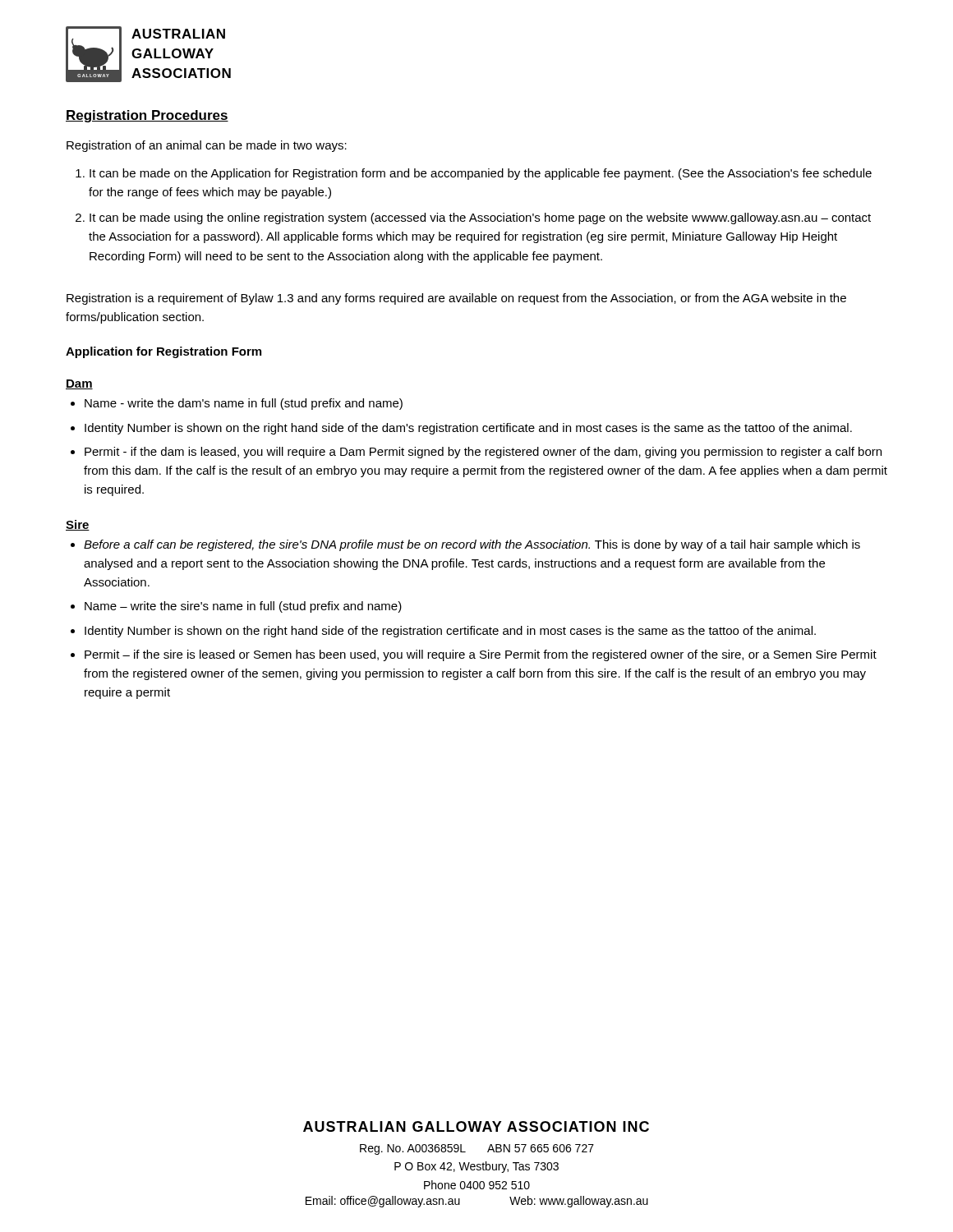Locate the text block starting "Registration is a requirement of"
This screenshot has width=953, height=1232.
tap(456, 307)
